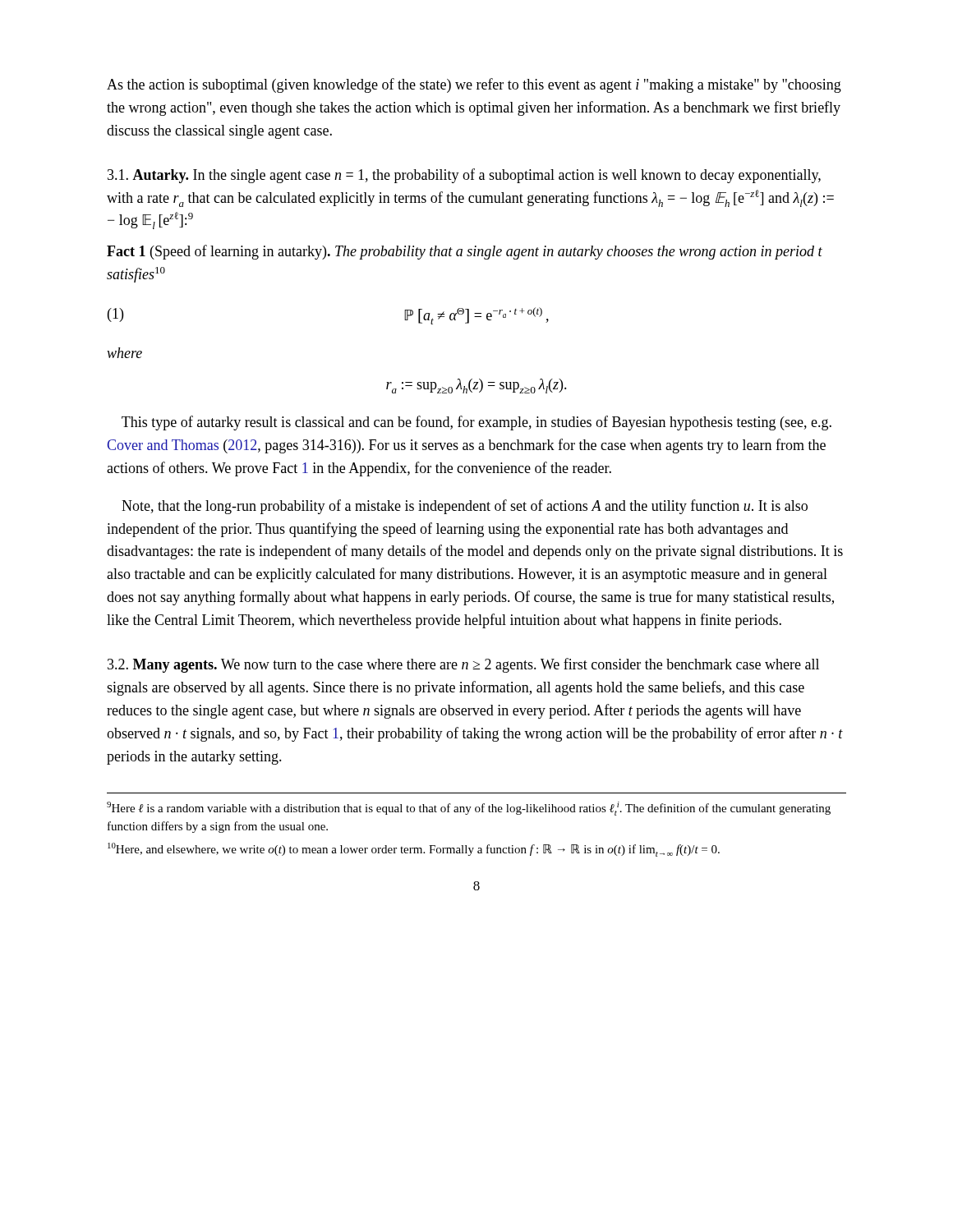This screenshot has width=953, height=1232.
Task: Locate the block starting "9Here ℓ is"
Action: 469,817
